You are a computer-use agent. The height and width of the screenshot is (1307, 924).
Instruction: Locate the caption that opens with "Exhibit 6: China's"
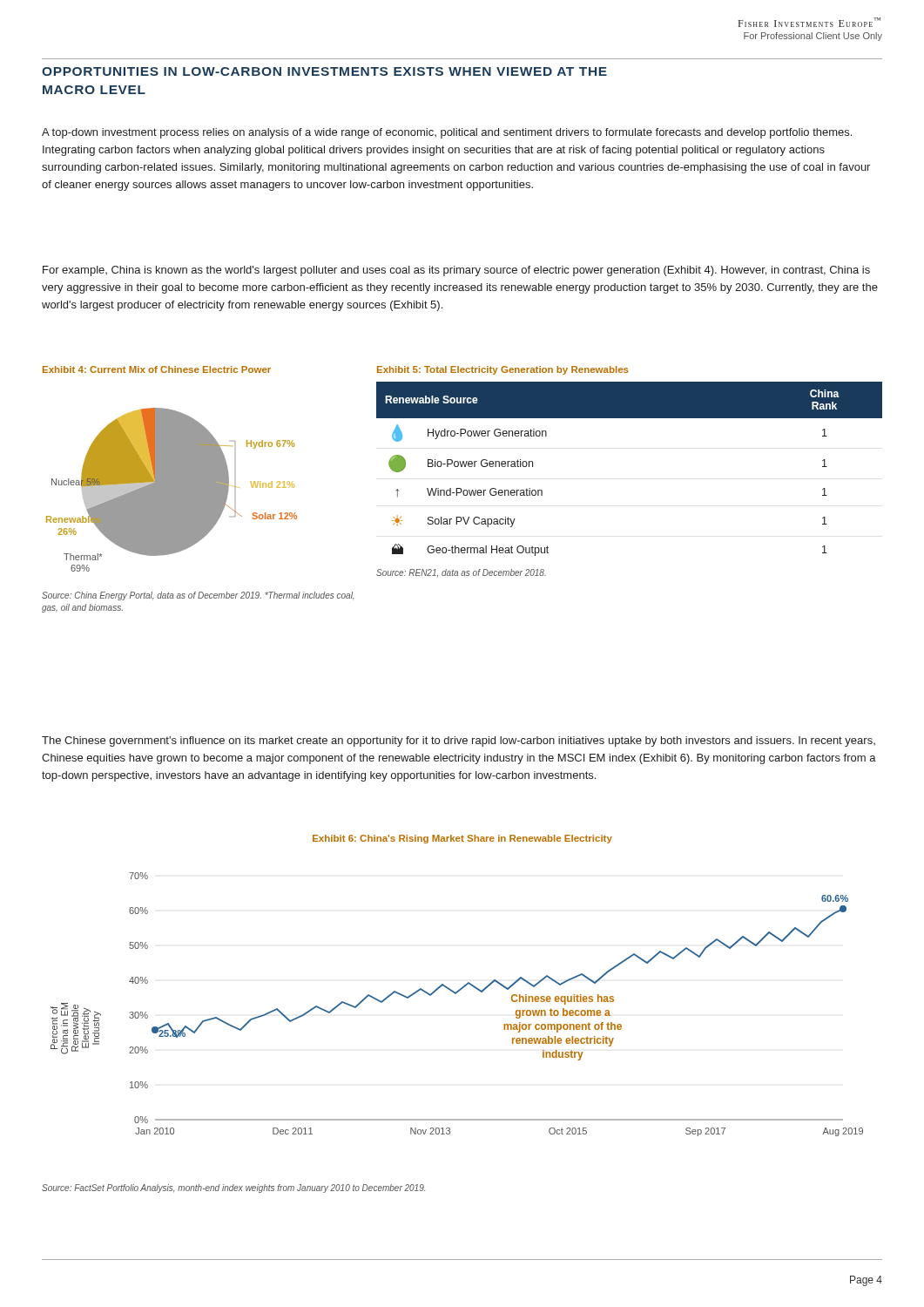pyautogui.click(x=462, y=838)
